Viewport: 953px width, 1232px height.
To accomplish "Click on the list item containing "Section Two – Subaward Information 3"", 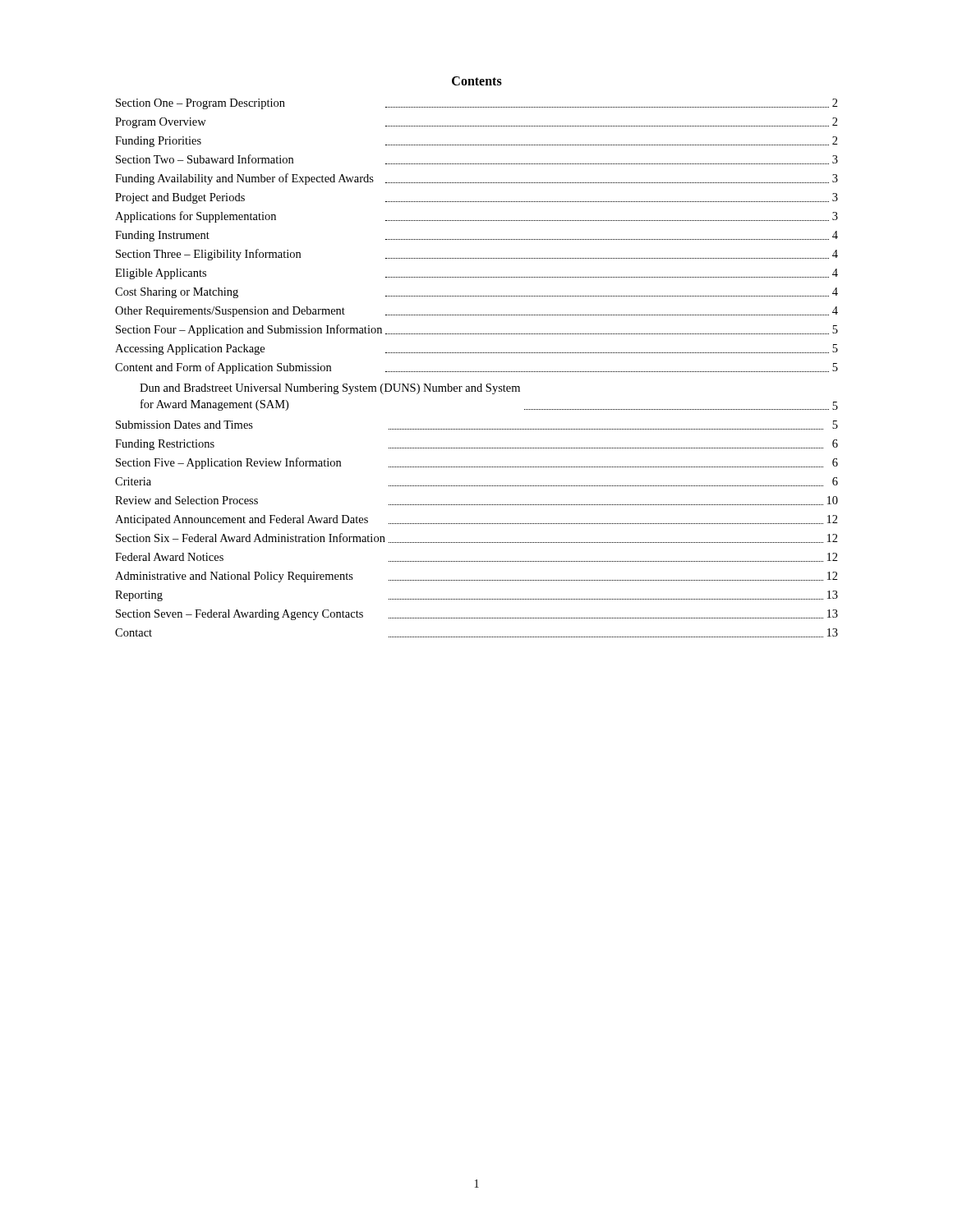I will point(476,160).
